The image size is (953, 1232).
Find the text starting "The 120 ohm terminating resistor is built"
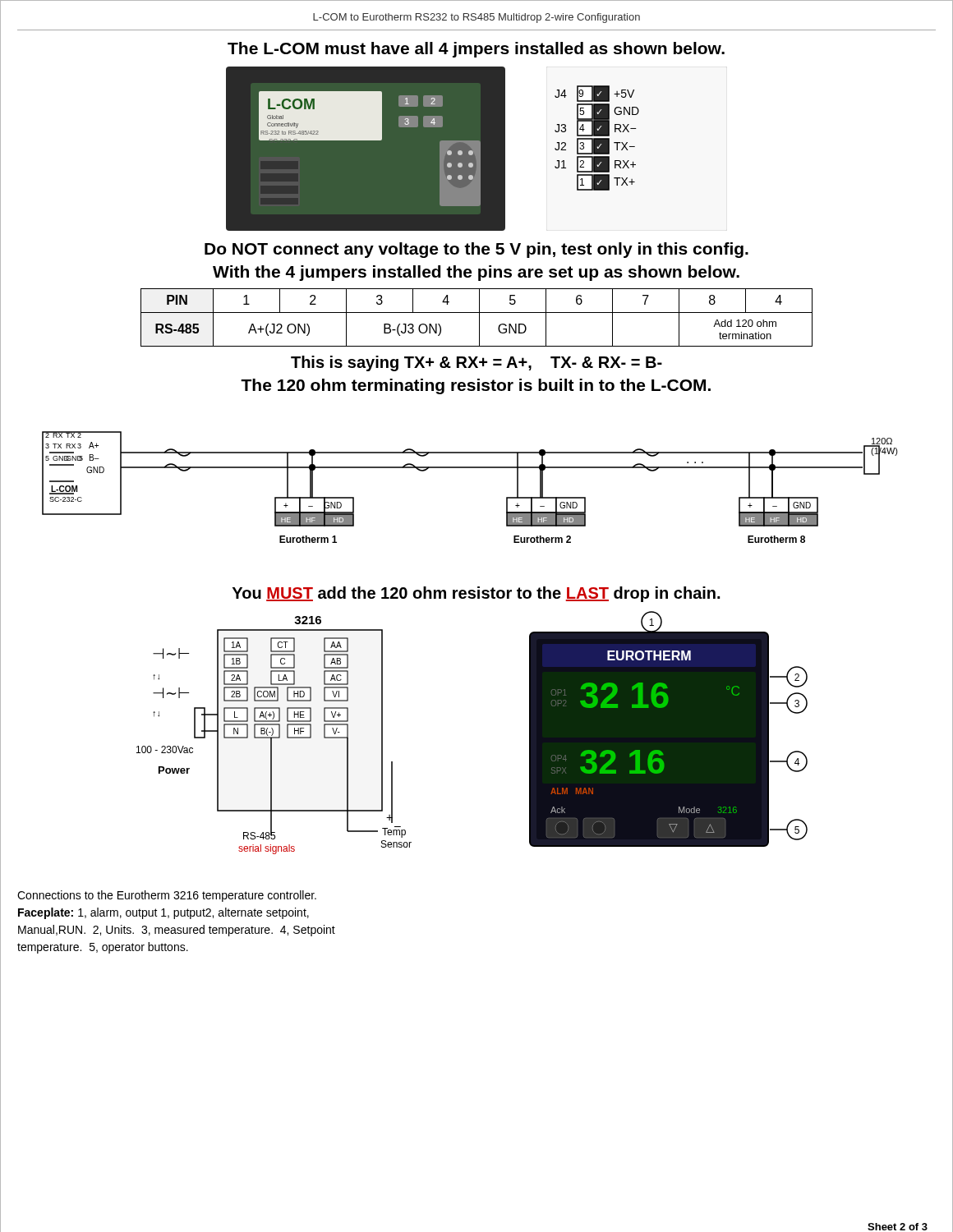(x=476, y=385)
